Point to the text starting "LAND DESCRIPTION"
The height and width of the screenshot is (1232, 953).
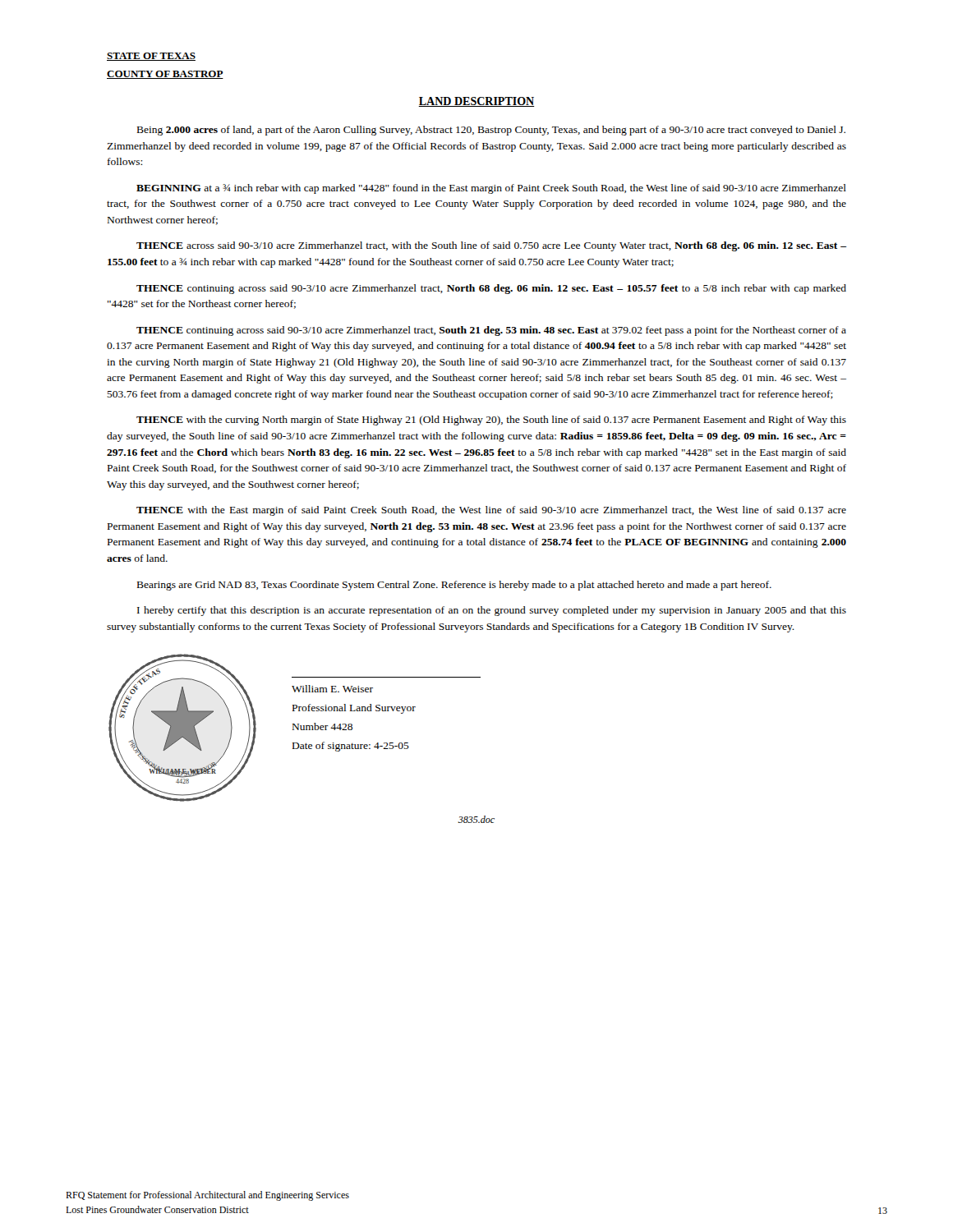[x=476, y=101]
